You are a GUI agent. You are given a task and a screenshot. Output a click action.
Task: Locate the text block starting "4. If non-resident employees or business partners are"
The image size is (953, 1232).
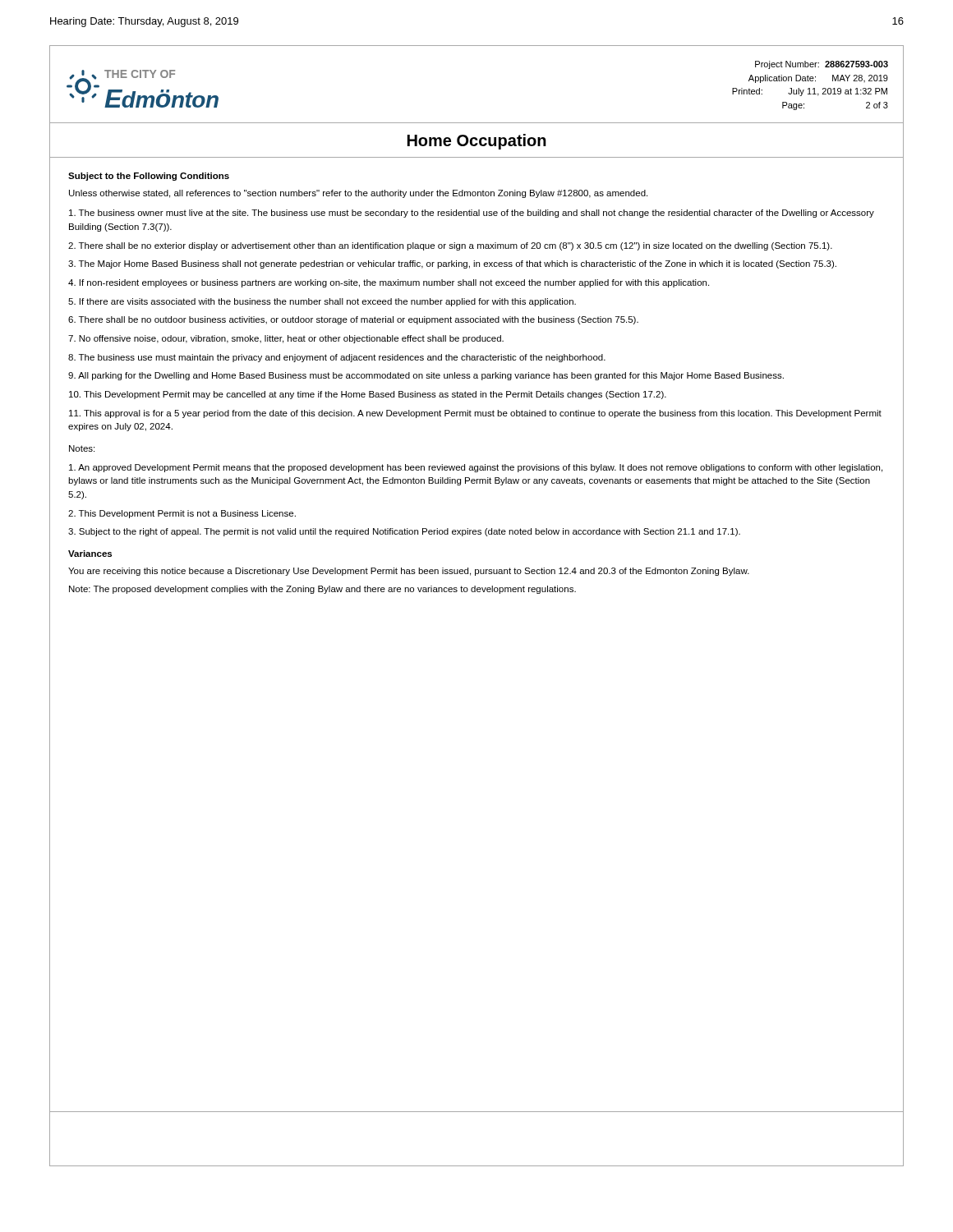[x=389, y=283]
